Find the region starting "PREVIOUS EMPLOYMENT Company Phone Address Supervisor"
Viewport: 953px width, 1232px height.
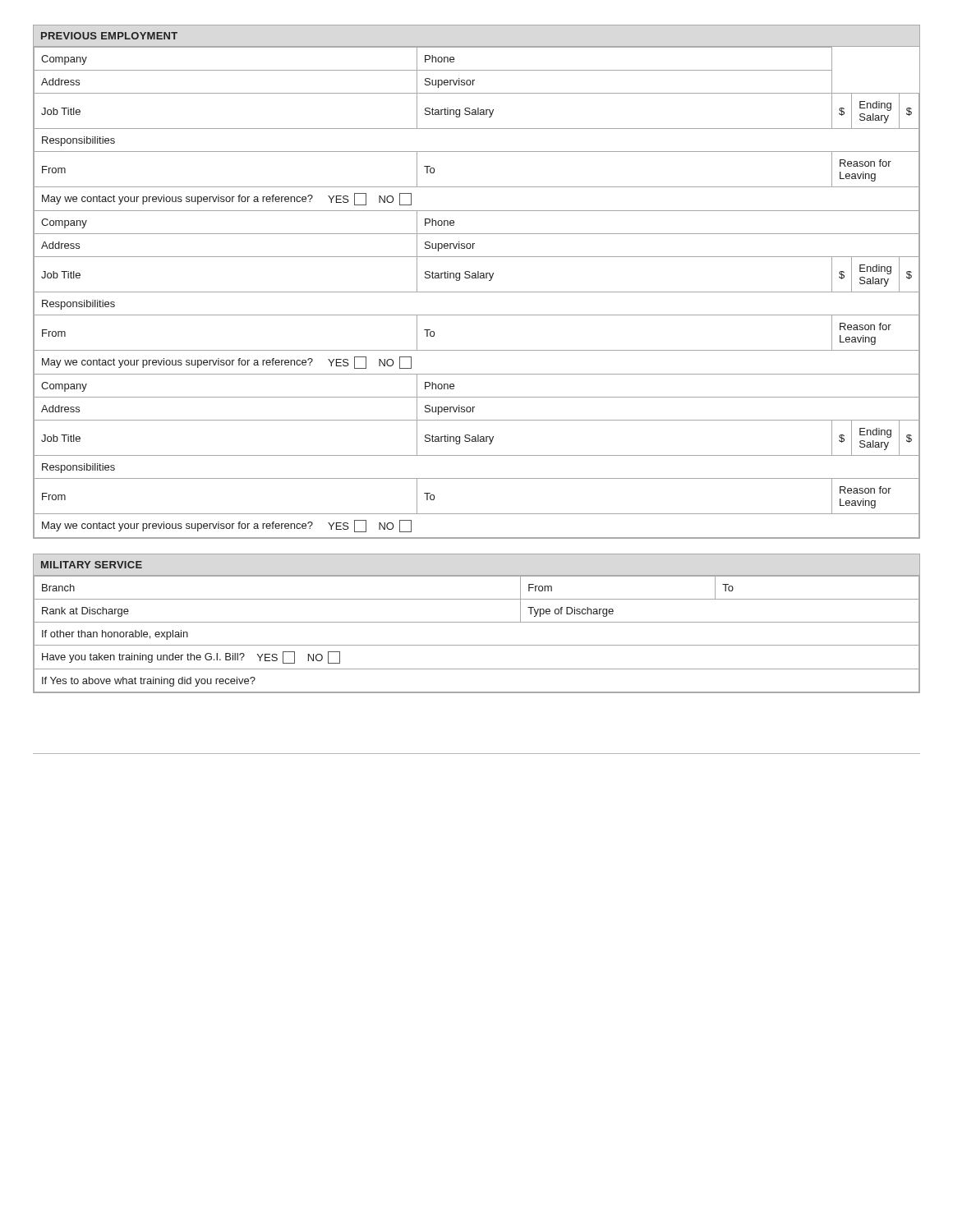pos(476,282)
